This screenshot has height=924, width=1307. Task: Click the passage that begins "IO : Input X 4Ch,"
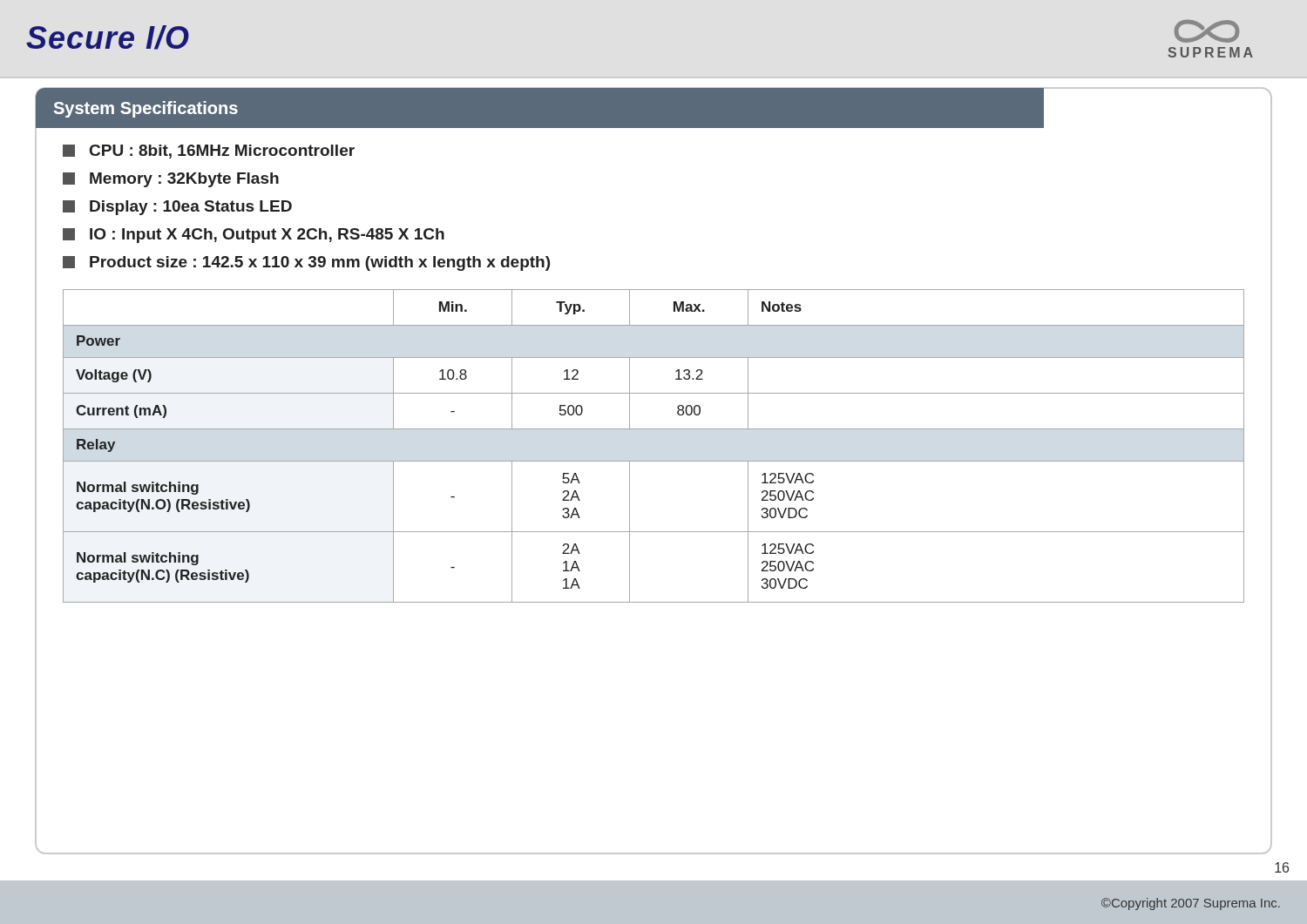254,234
